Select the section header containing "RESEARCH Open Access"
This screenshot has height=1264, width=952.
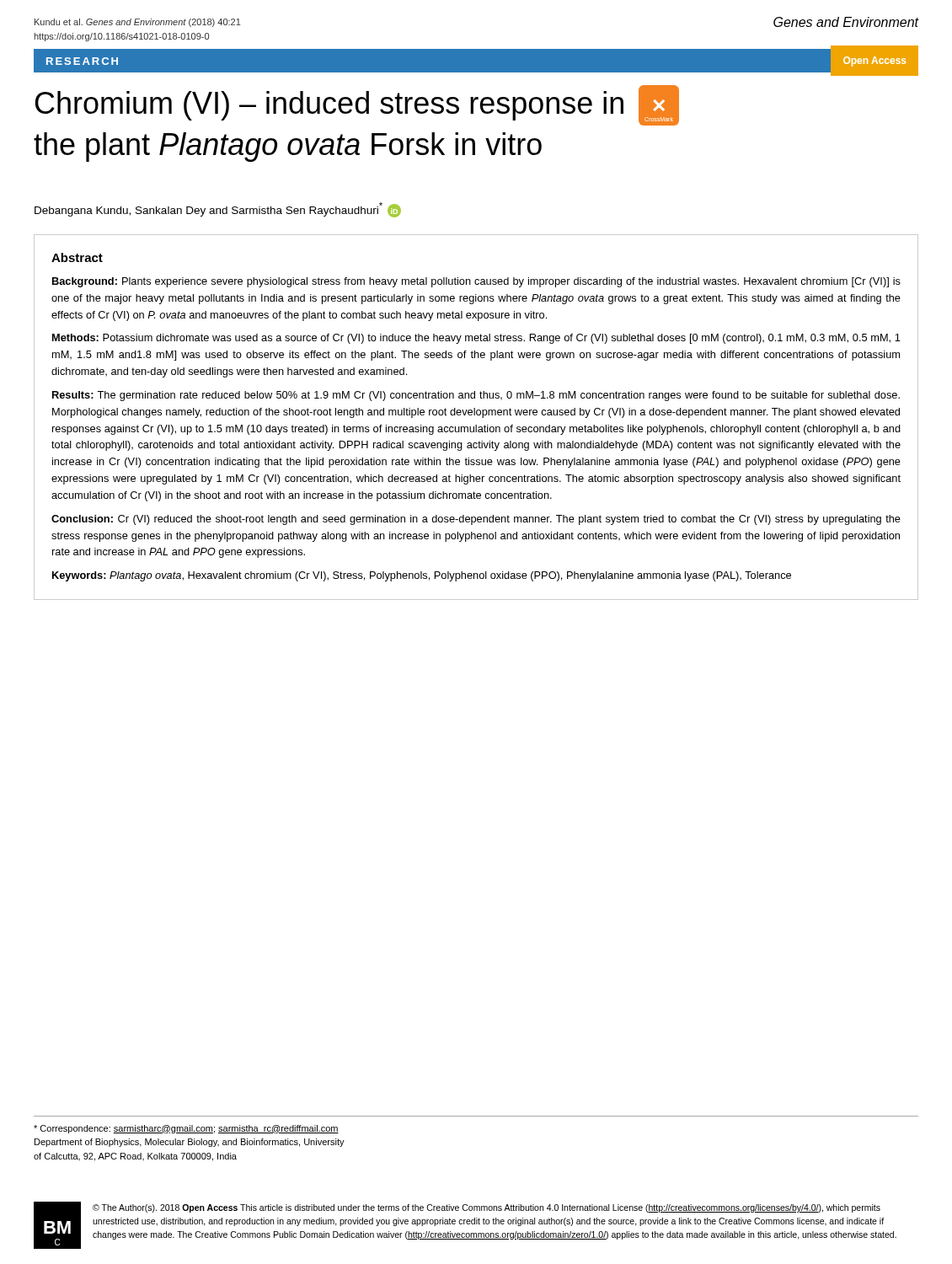[x=476, y=61]
